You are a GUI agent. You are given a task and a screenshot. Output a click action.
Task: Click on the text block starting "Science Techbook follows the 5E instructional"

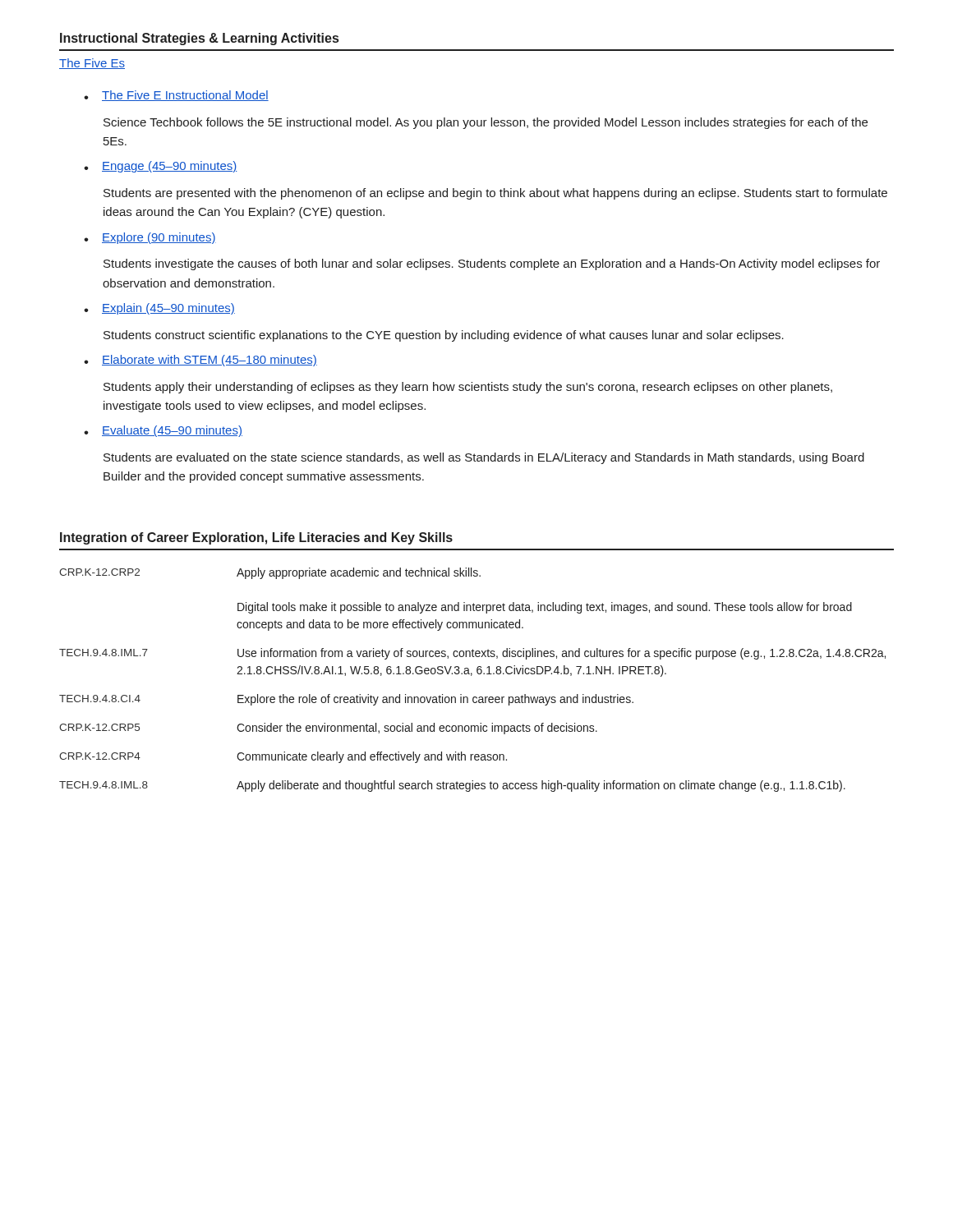click(x=486, y=131)
